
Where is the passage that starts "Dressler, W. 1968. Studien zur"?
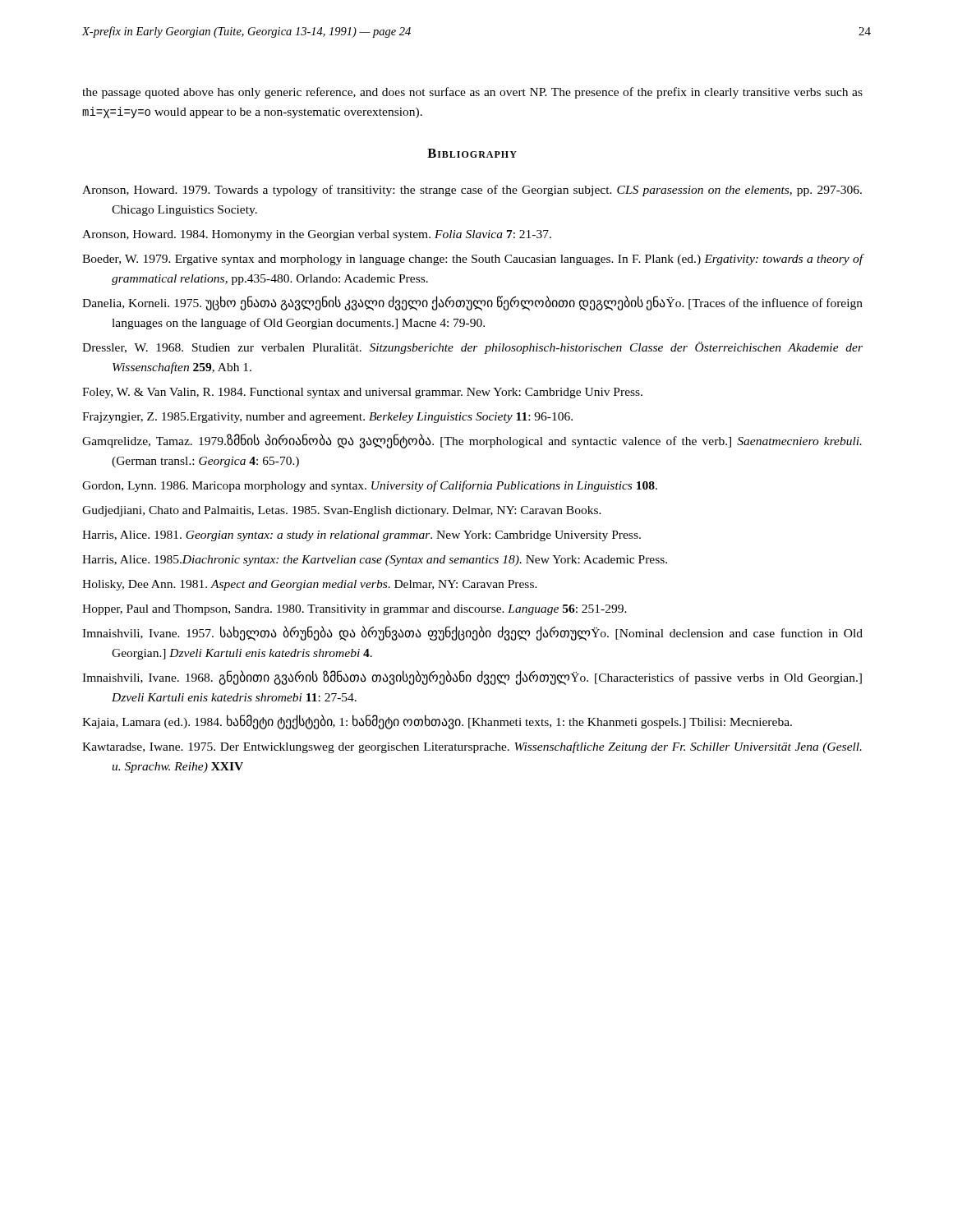(x=472, y=357)
